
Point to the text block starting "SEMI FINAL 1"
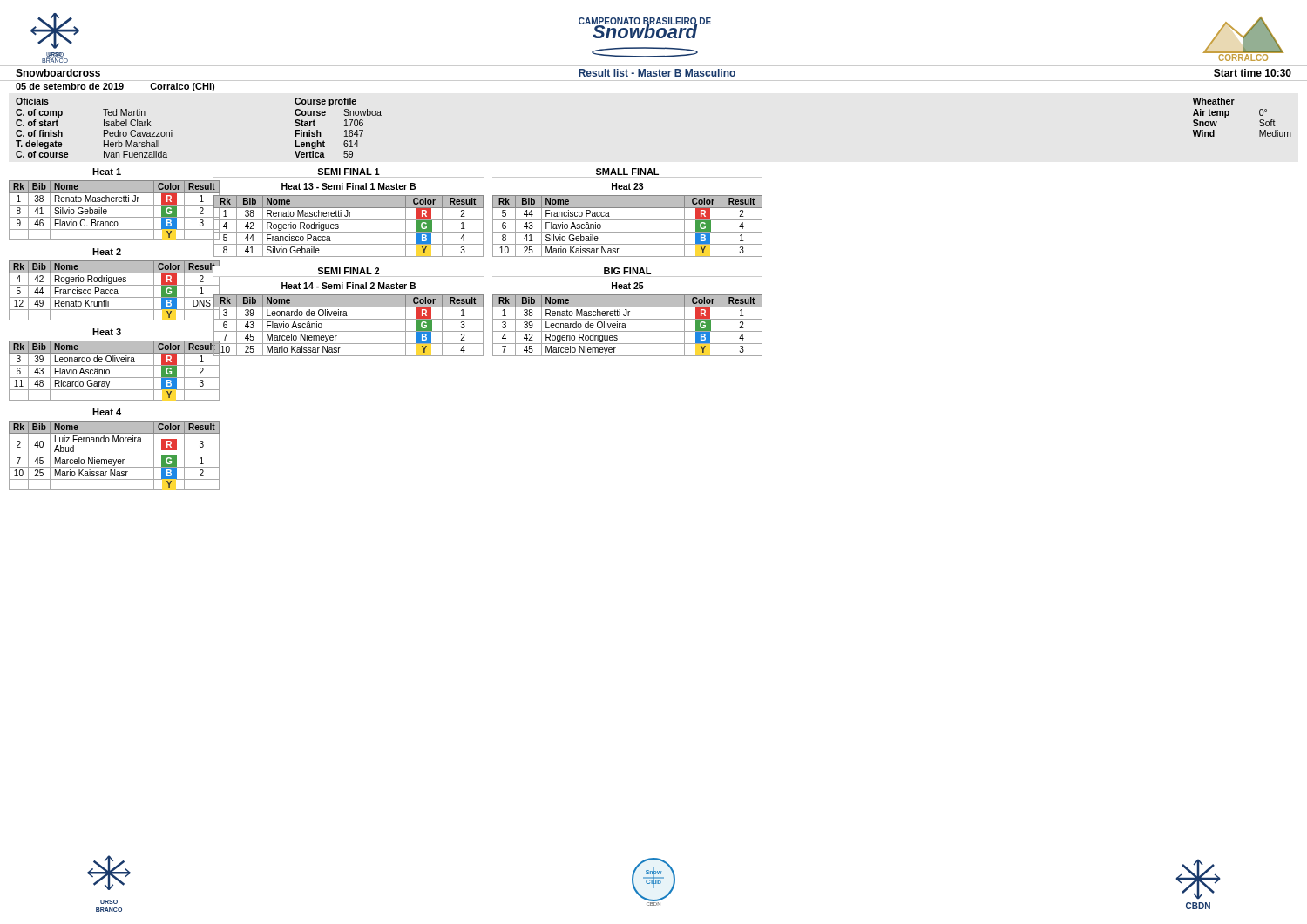click(349, 172)
